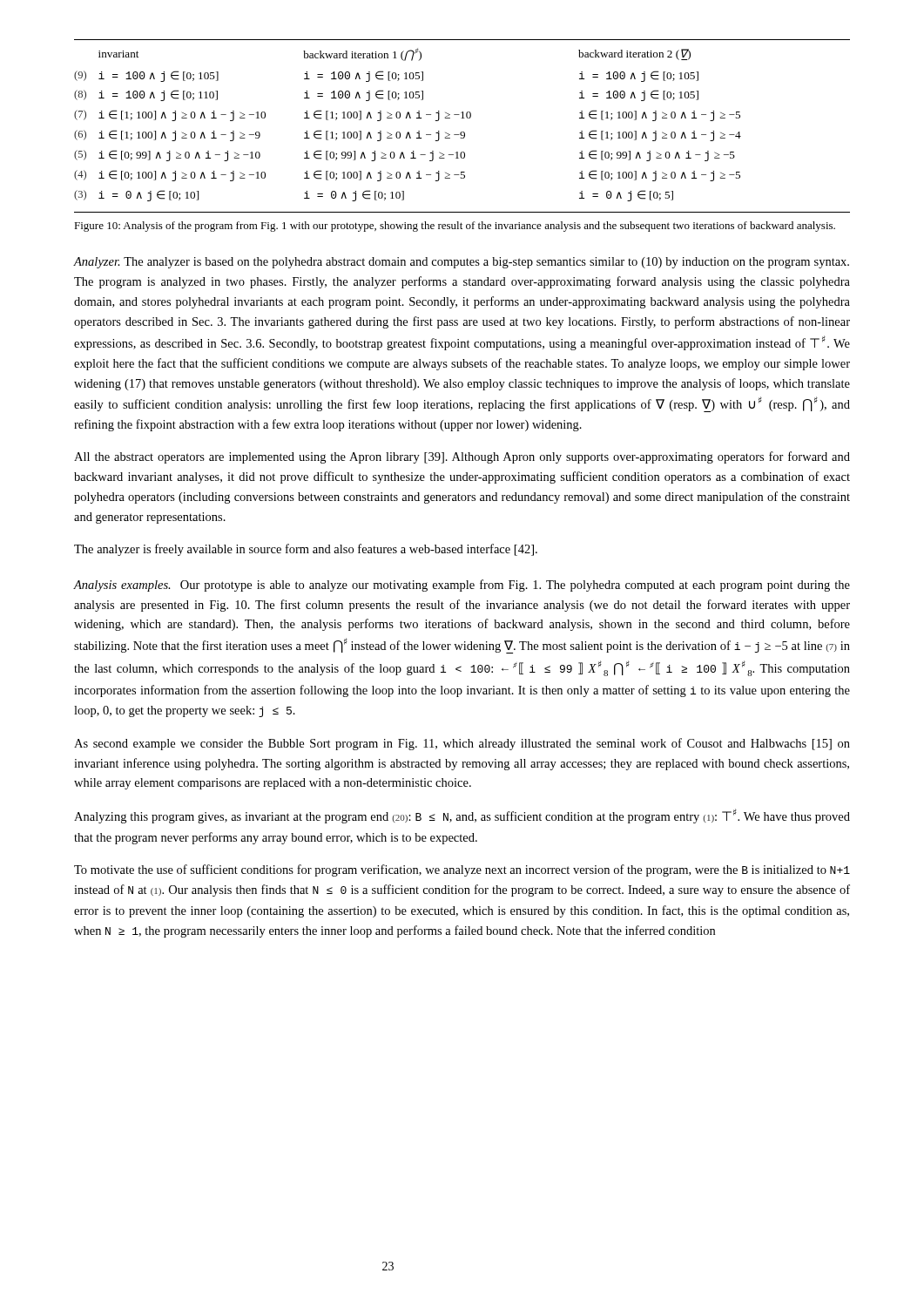Point to the block beginning "Analyzing this program gives, as invariant at the"

click(x=462, y=826)
